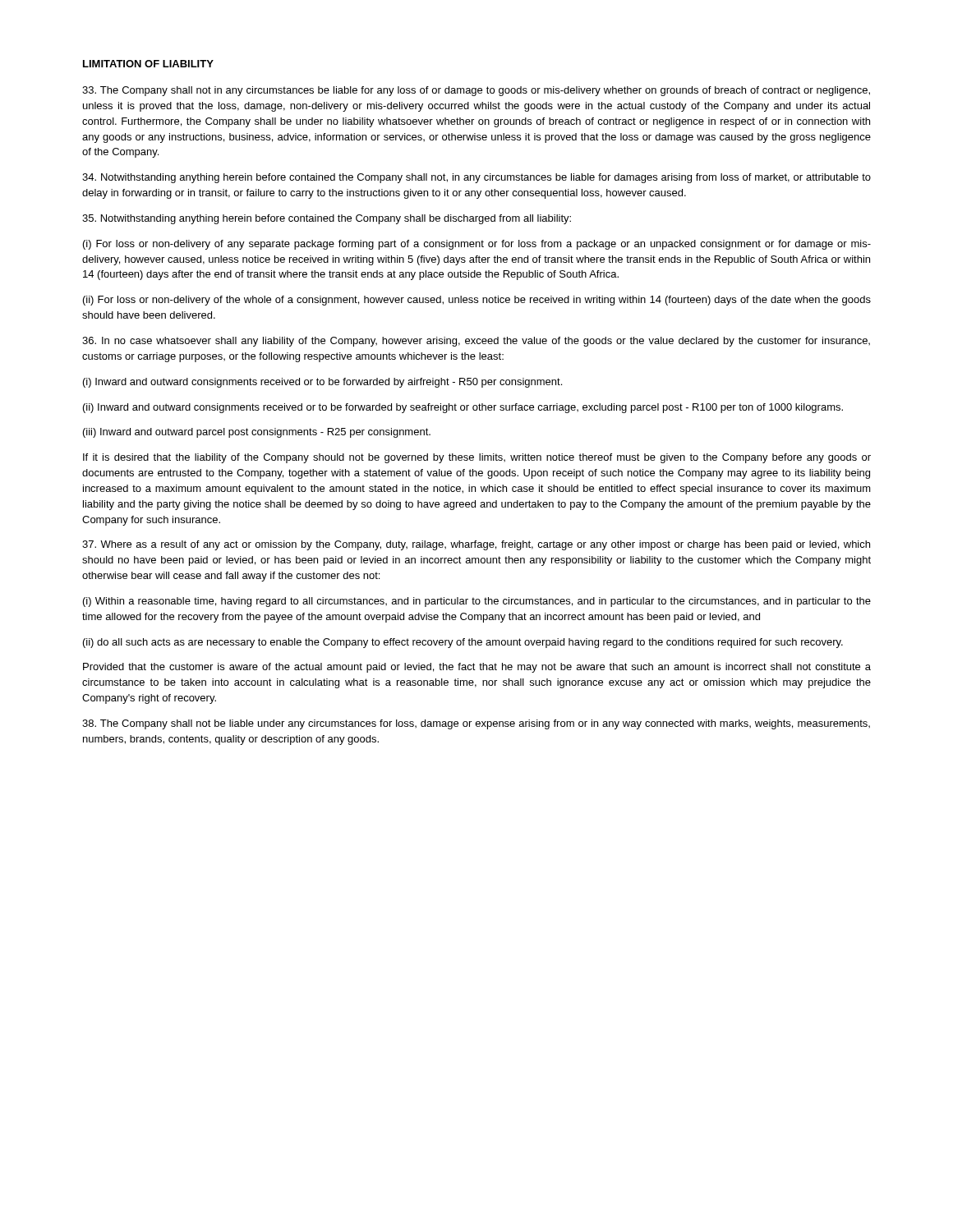The width and height of the screenshot is (953, 1232).
Task: Locate the section header that says "LIMITATION OF LIABILITY"
Action: click(148, 64)
